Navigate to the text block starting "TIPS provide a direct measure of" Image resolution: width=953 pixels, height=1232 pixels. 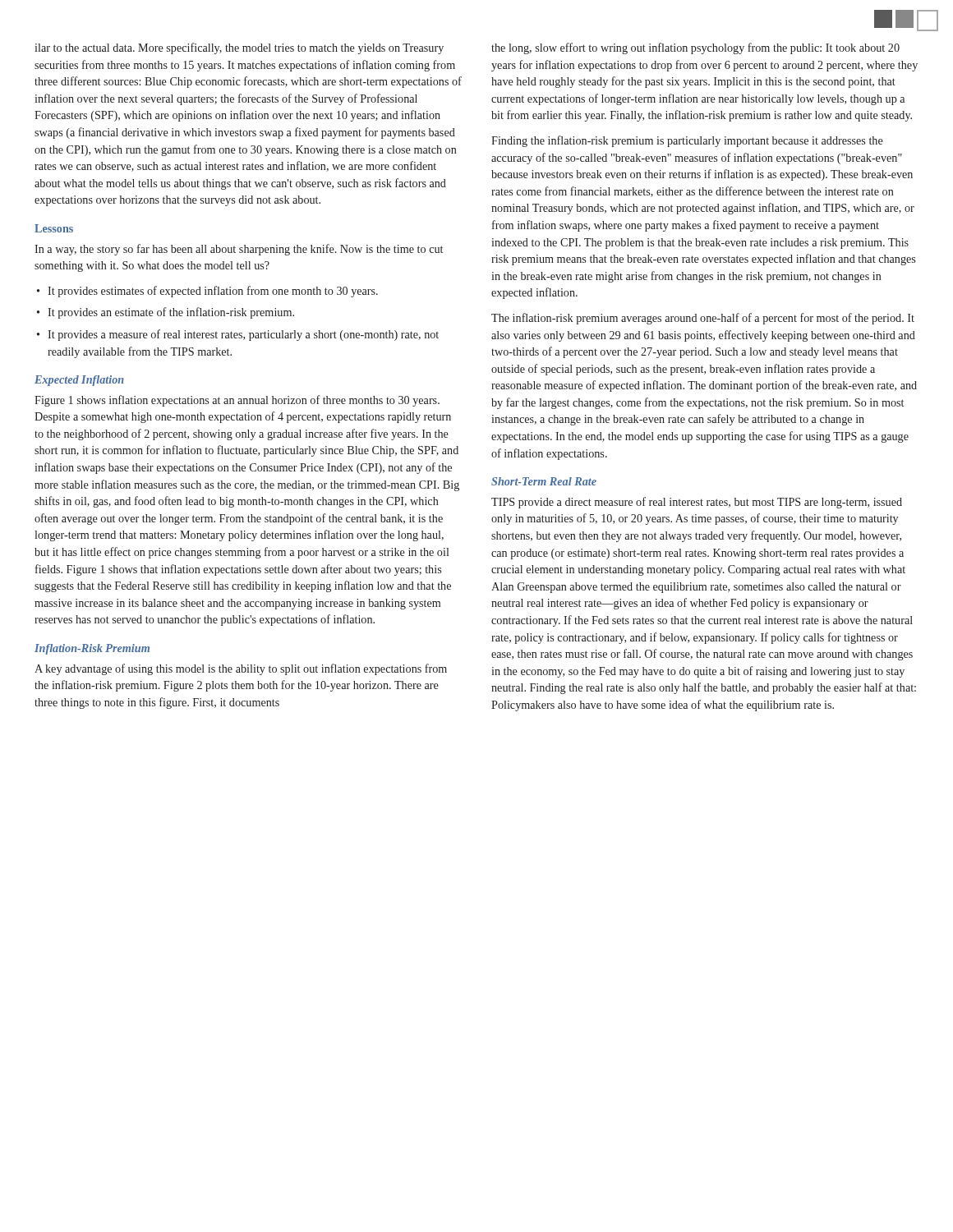click(x=705, y=603)
